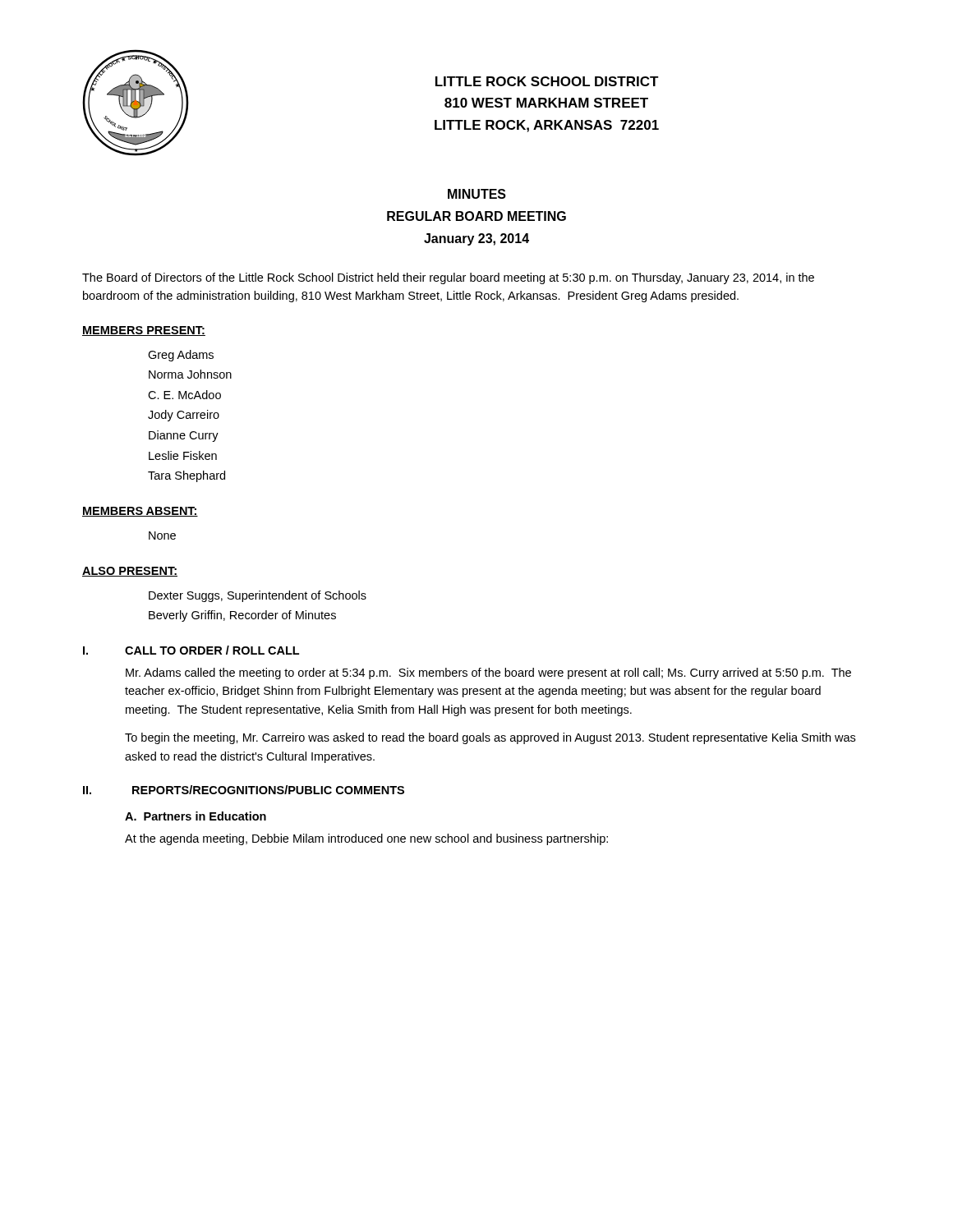Find the section header on this page that starts "CALL TO ORDER / ROLL"
Image resolution: width=953 pixels, height=1232 pixels.
(212, 650)
